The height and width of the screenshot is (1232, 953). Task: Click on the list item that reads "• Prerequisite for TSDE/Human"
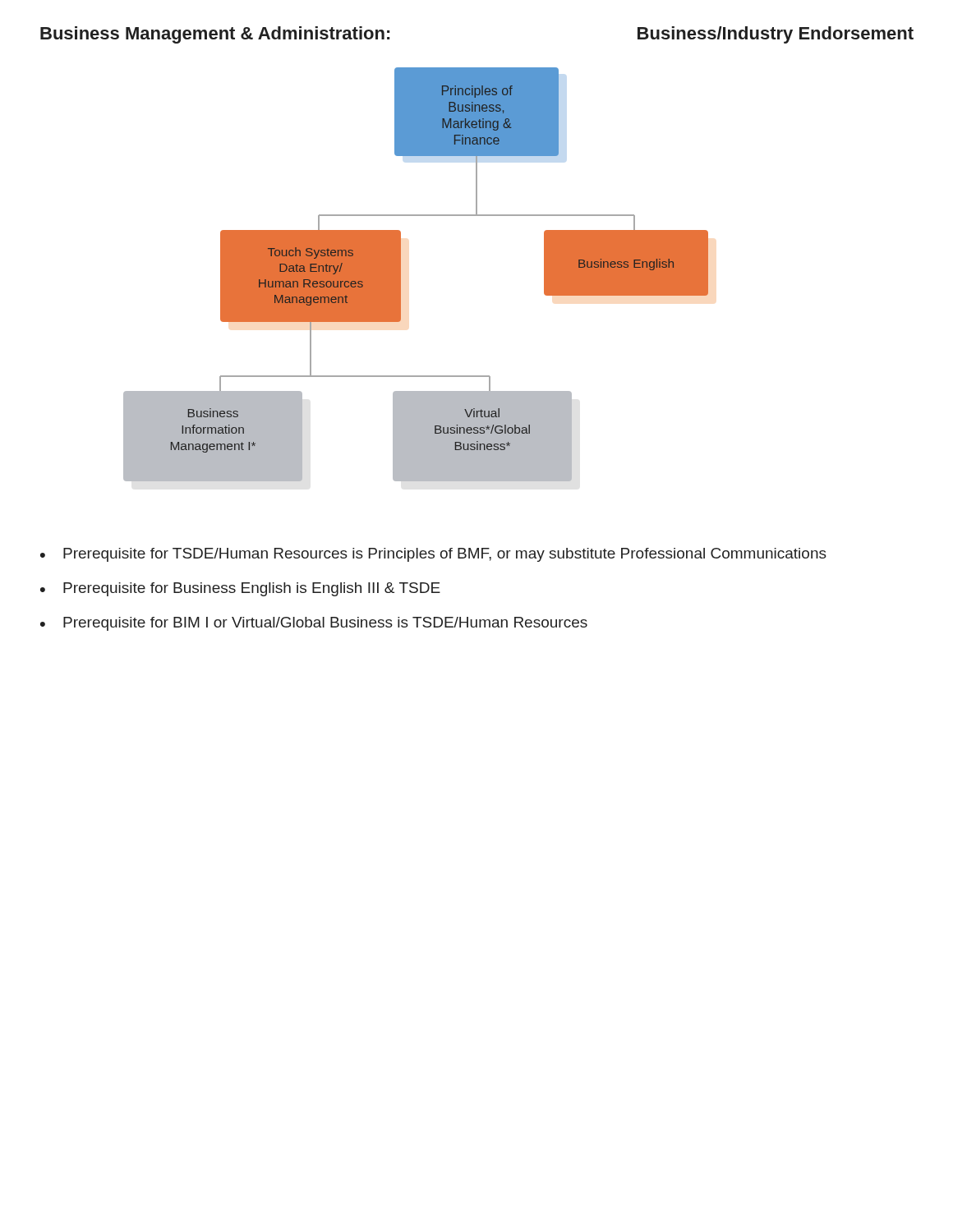(x=463, y=555)
